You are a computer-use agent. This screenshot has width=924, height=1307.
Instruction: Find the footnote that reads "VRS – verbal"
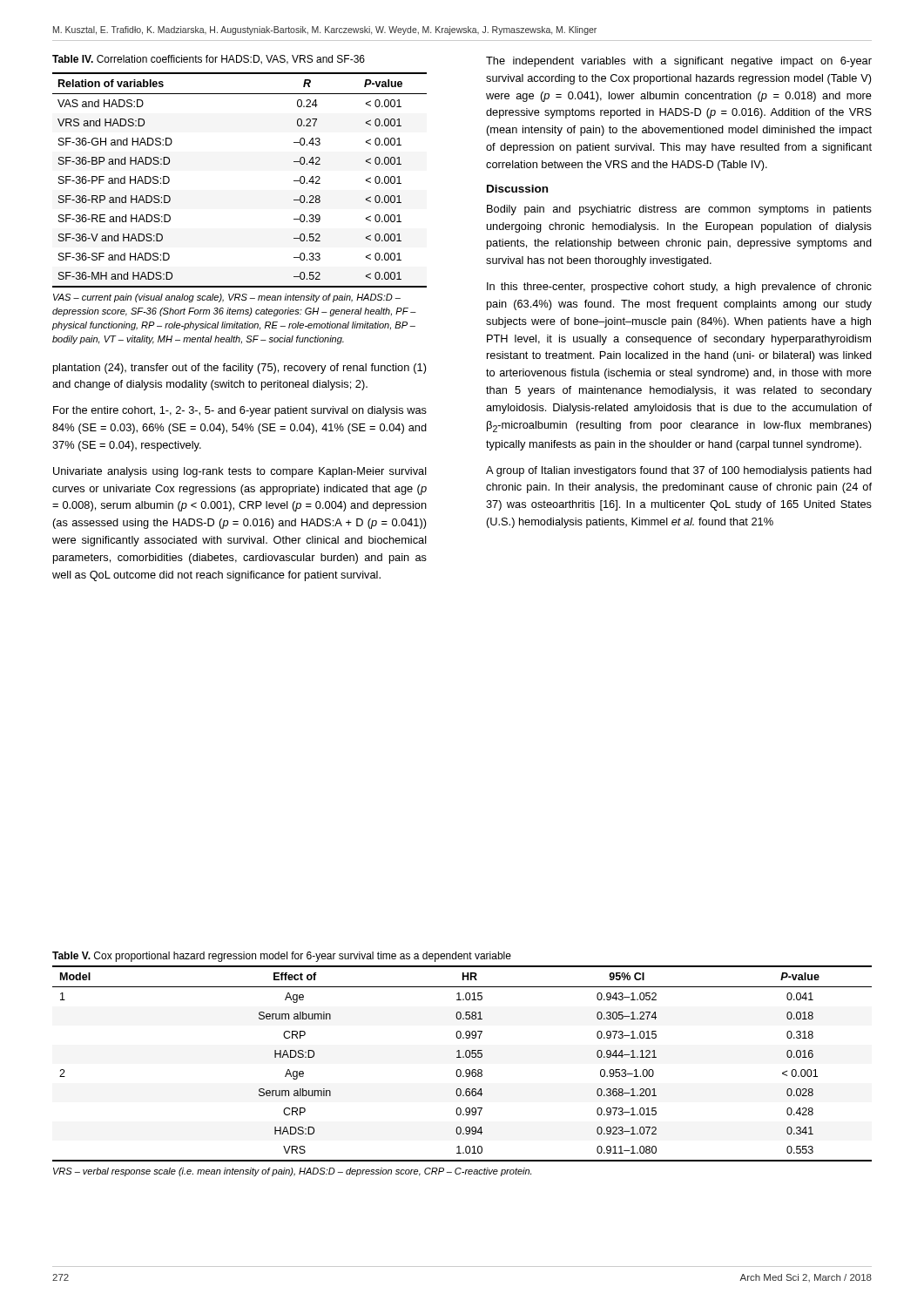pos(292,1171)
